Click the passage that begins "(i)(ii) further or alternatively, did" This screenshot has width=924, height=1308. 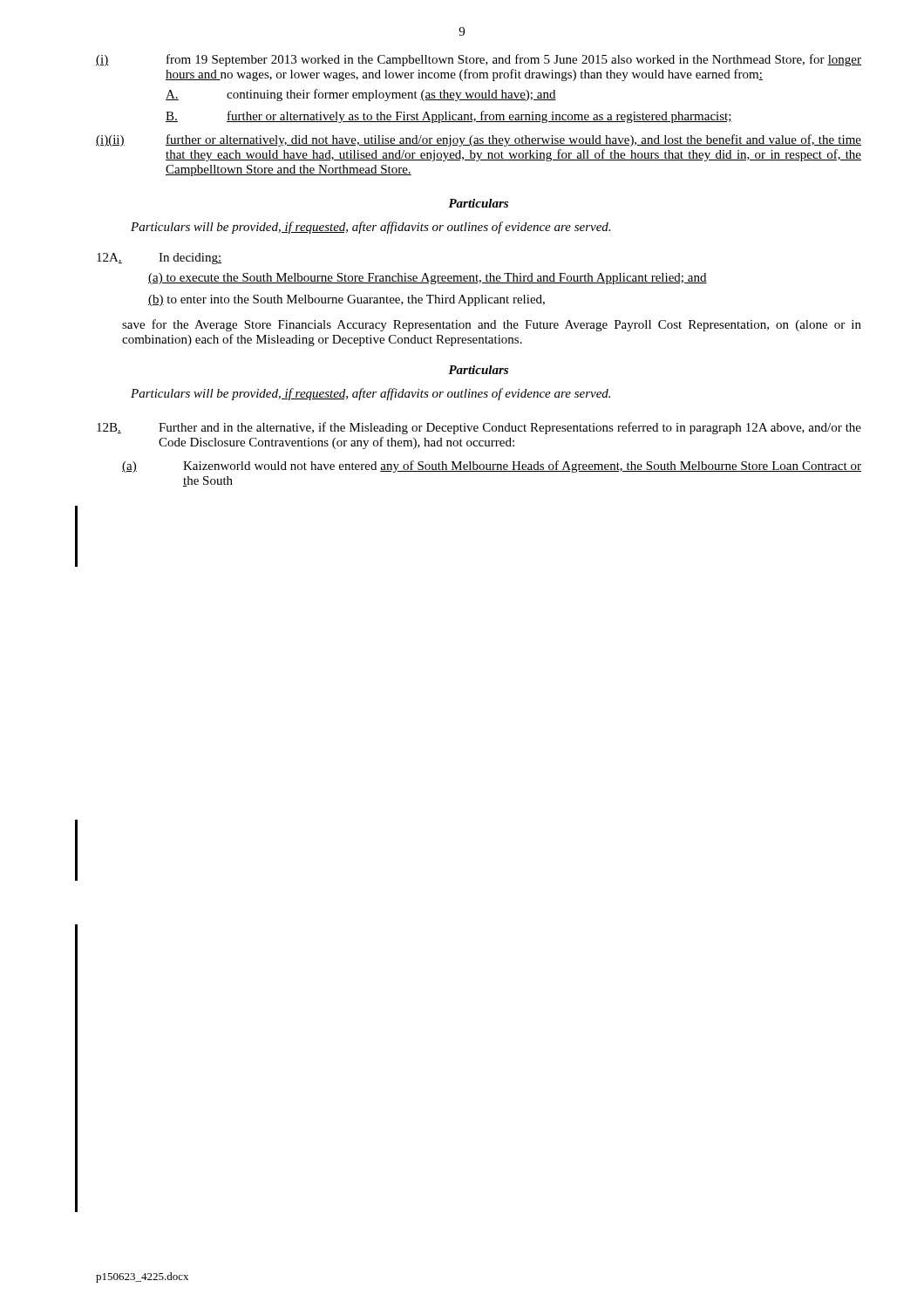click(x=479, y=155)
